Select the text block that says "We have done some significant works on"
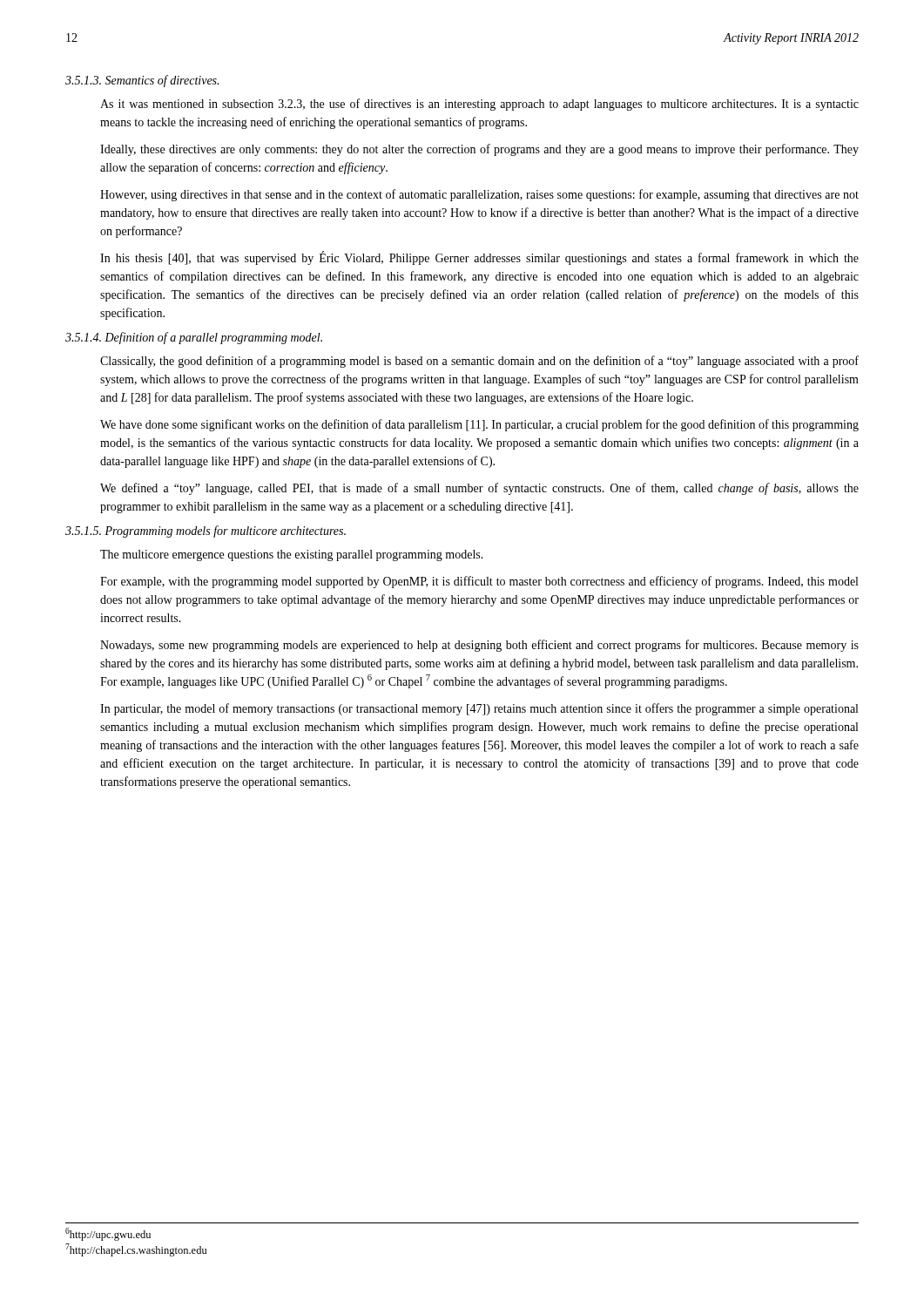The height and width of the screenshot is (1307, 924). click(x=479, y=443)
